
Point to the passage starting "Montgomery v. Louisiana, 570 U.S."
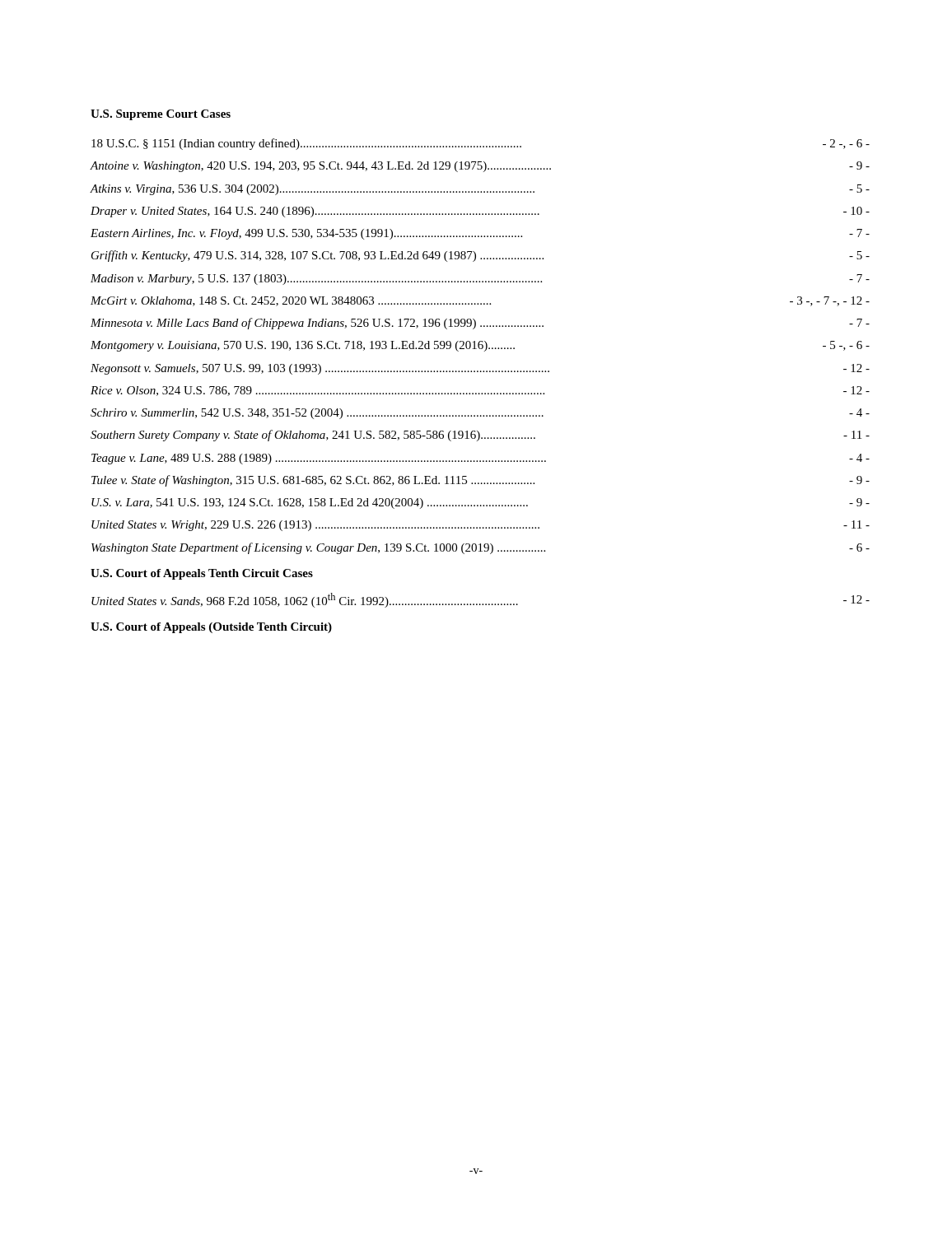click(x=480, y=345)
